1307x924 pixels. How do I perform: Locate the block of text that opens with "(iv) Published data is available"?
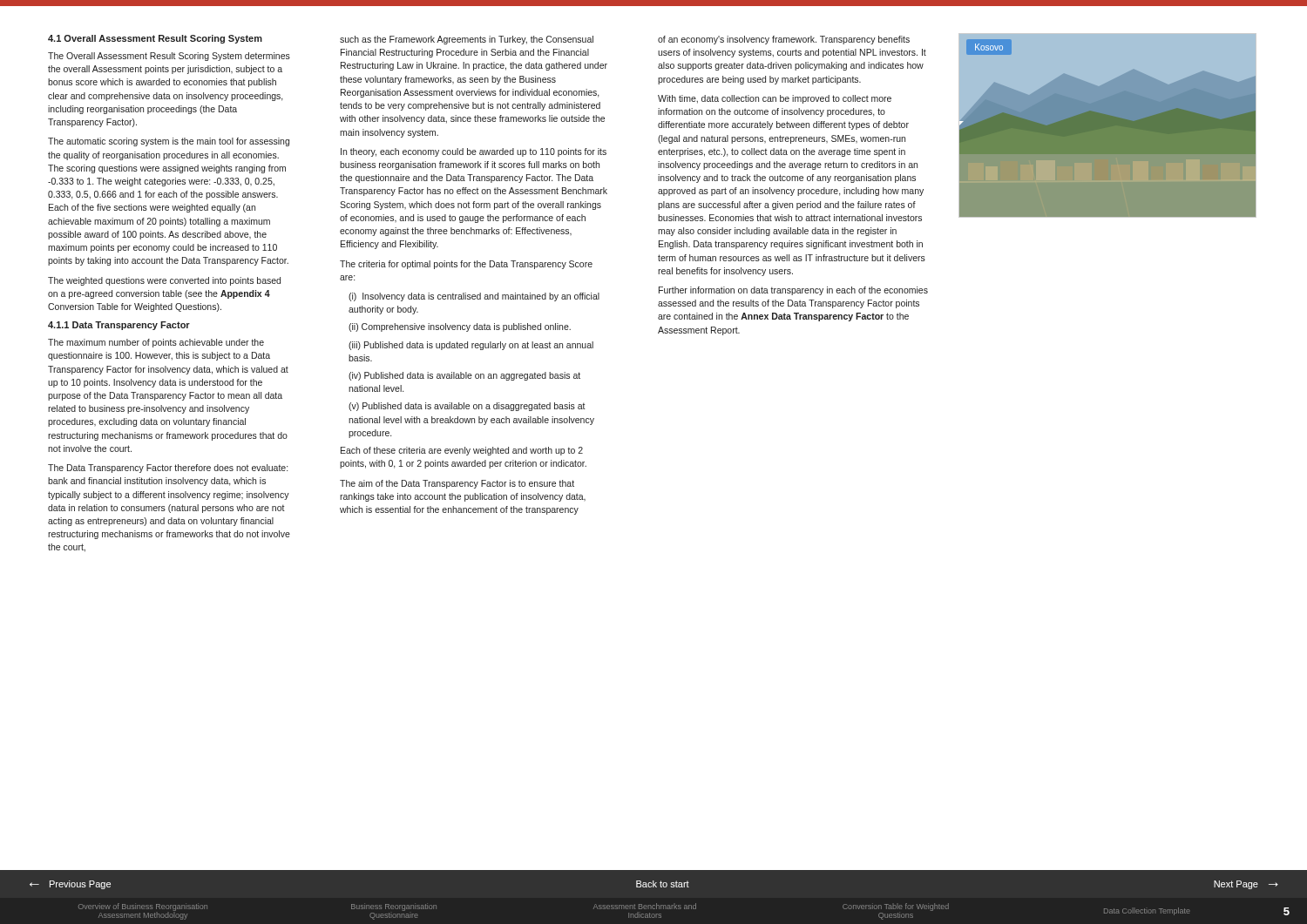pyautogui.click(x=465, y=382)
